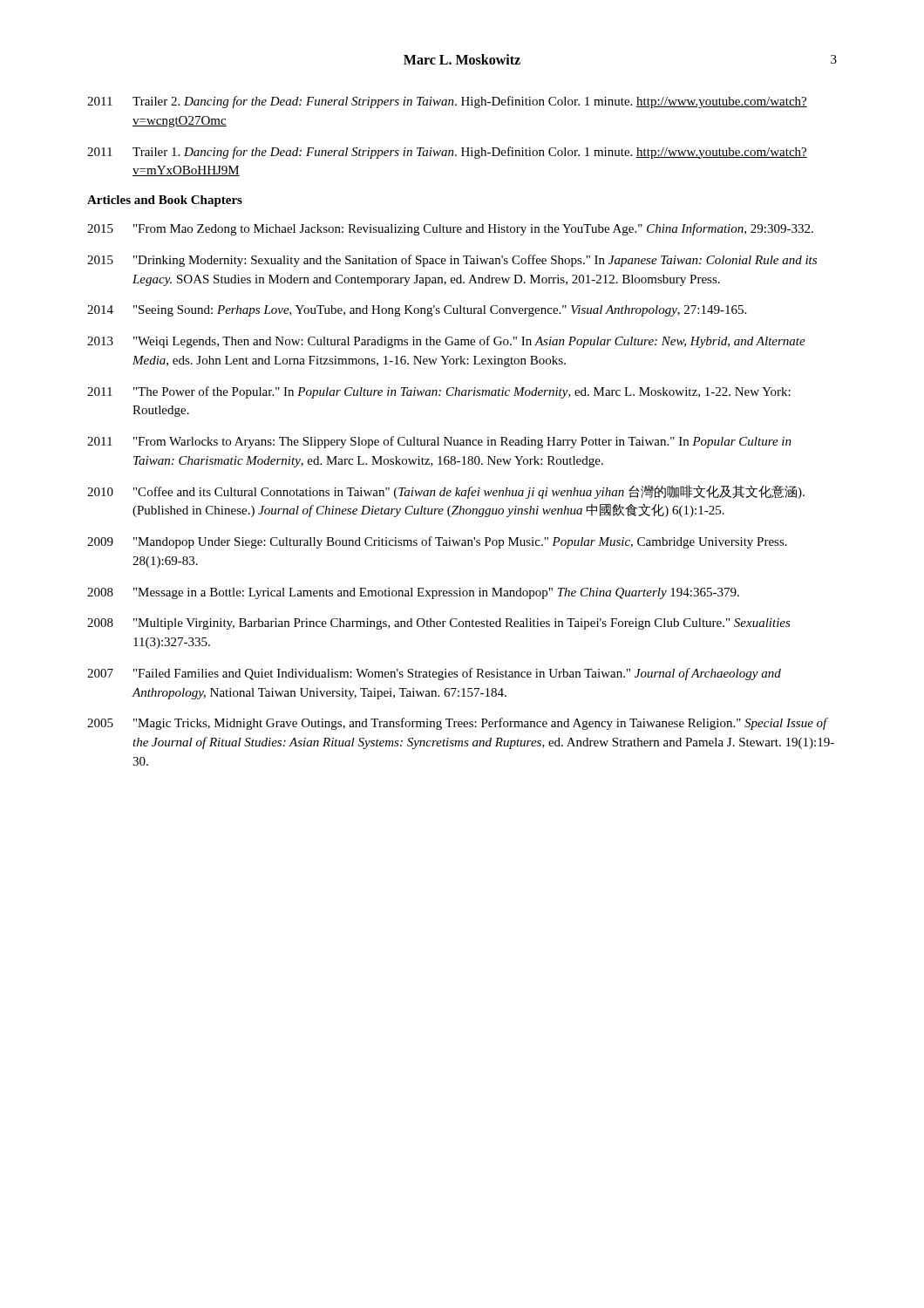Navigate to the text starting "2010 "Coffee and its"

point(462,502)
